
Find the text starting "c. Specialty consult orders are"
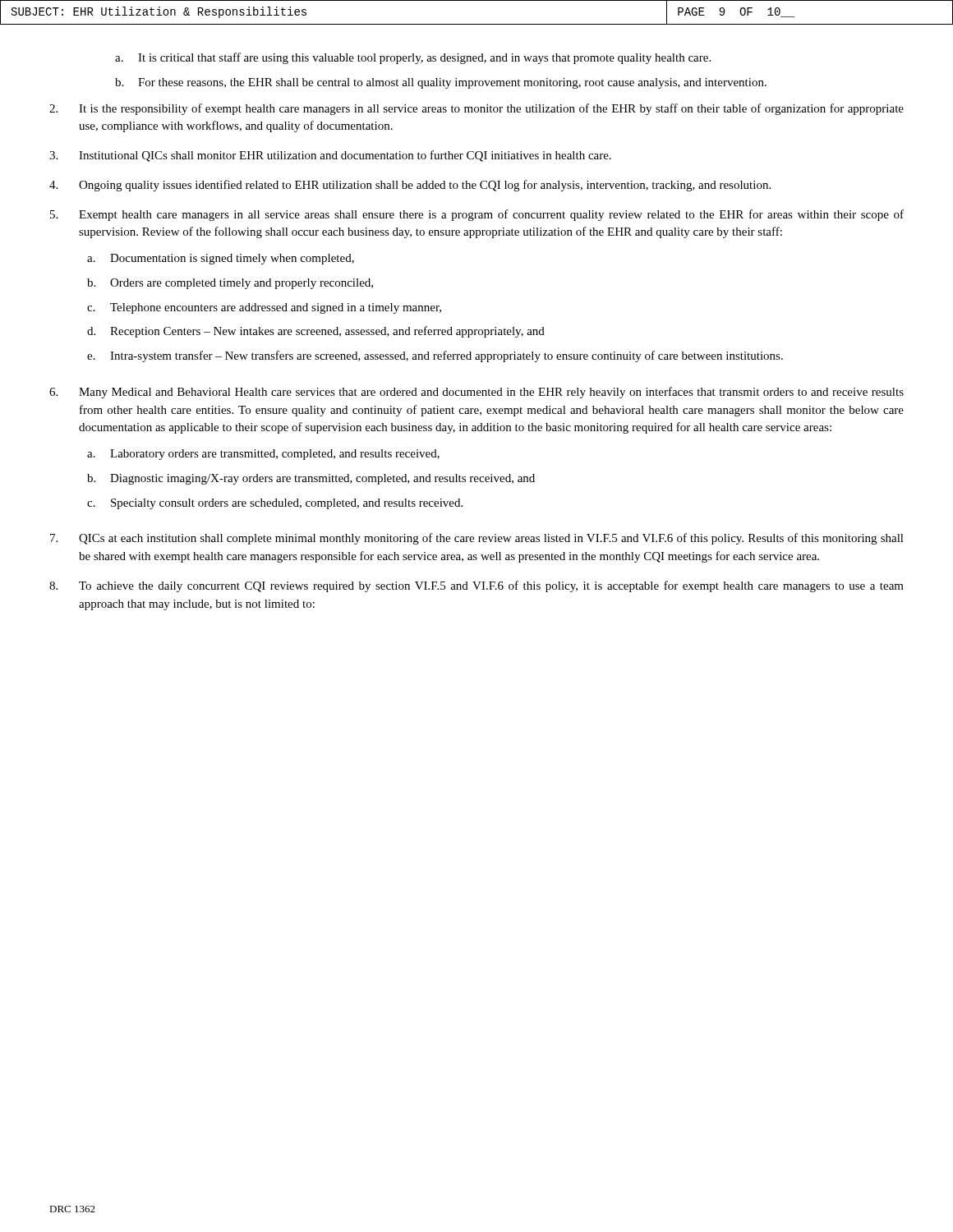point(275,504)
